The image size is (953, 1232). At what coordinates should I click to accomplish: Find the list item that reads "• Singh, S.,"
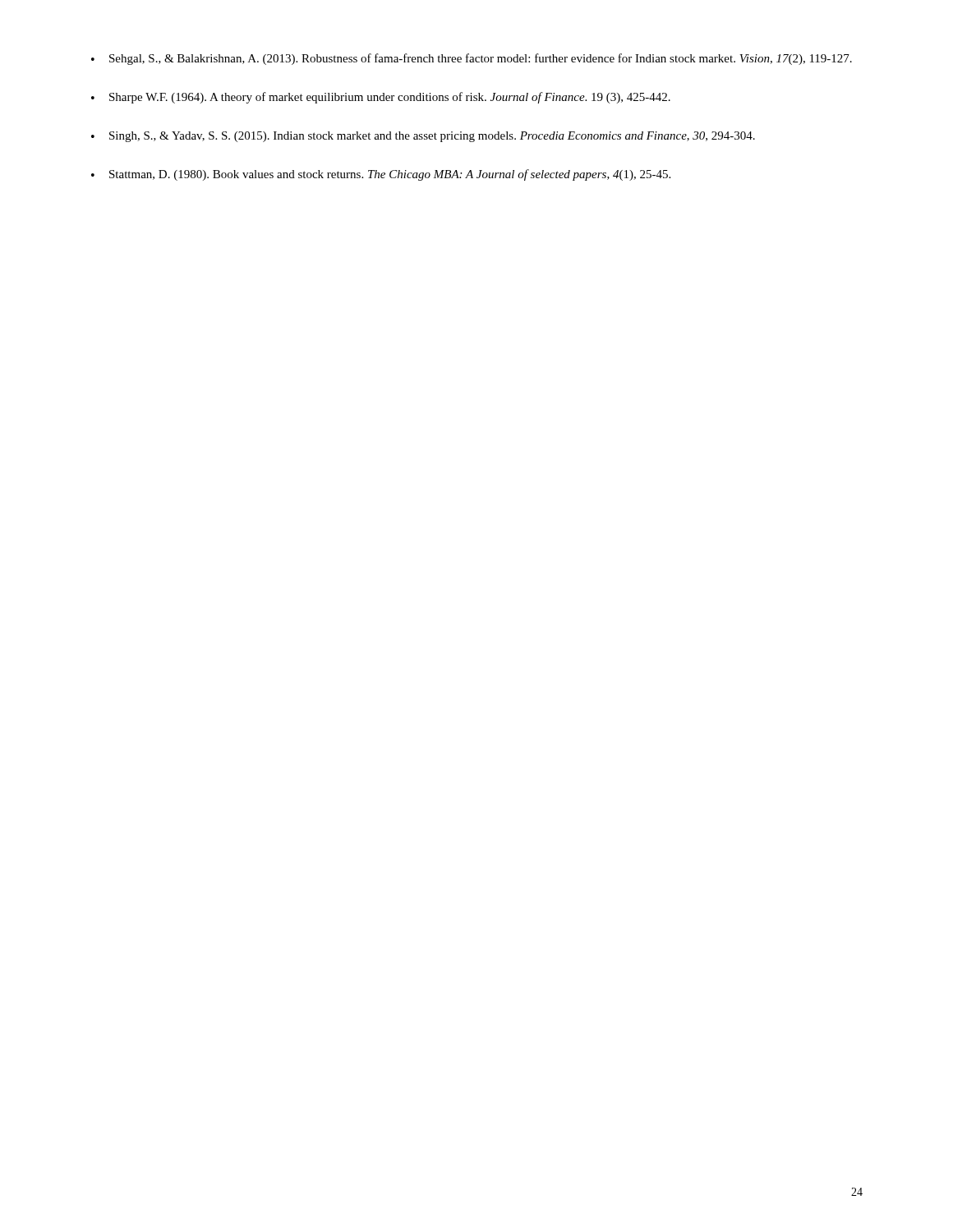tap(476, 137)
